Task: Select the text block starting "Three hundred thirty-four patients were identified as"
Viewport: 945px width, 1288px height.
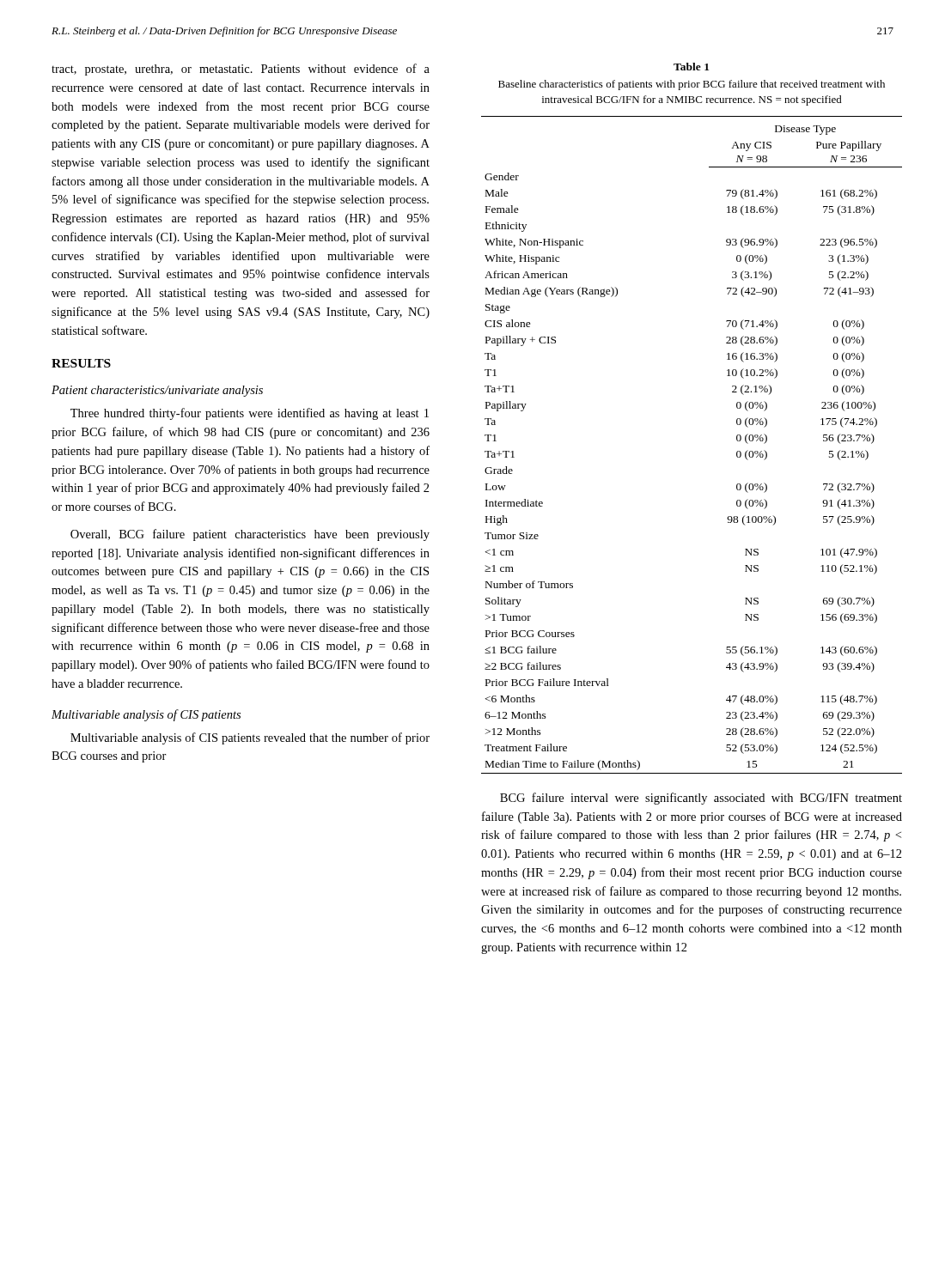Action: point(241,461)
